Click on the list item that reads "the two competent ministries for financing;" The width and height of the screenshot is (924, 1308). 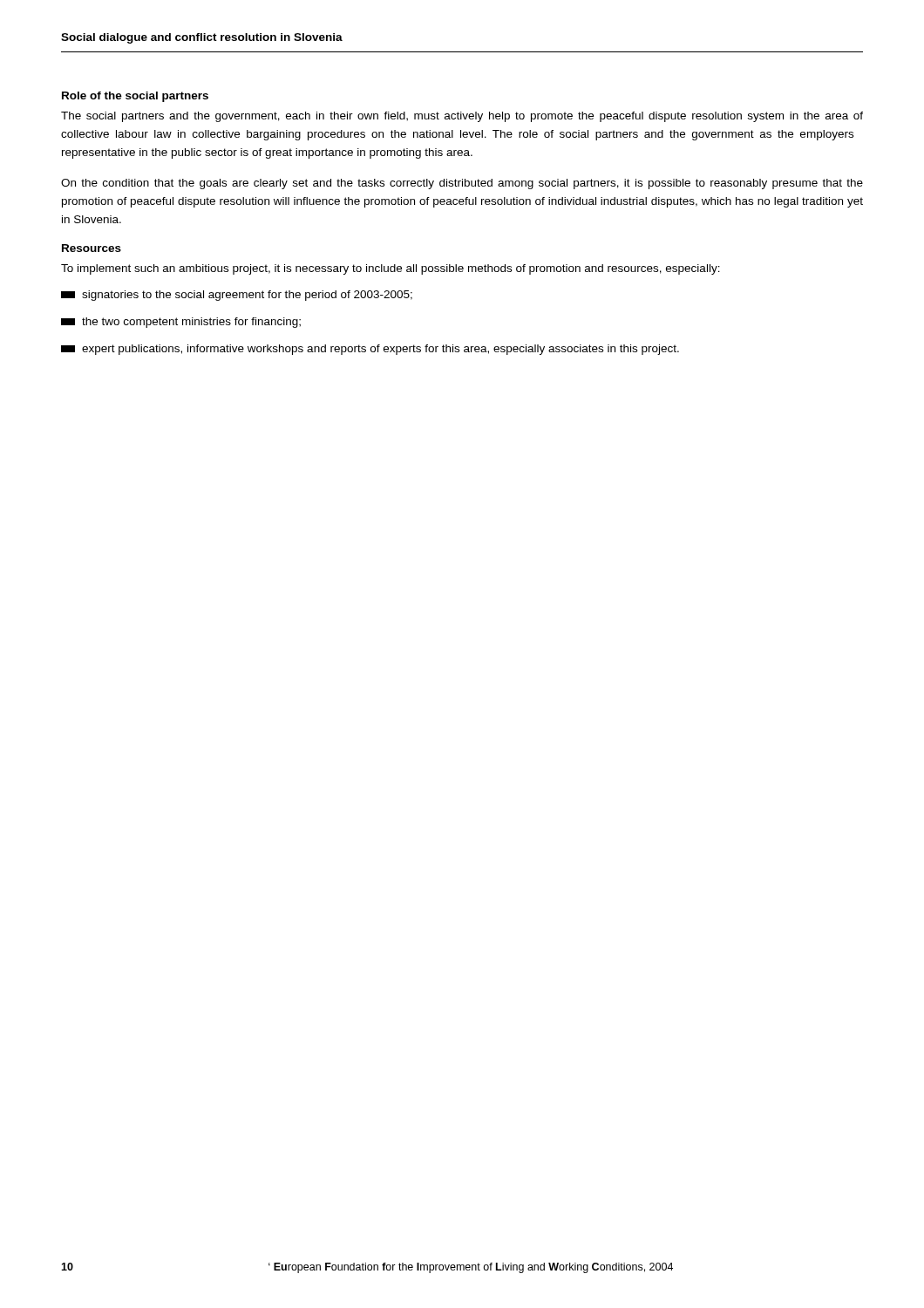coord(181,322)
